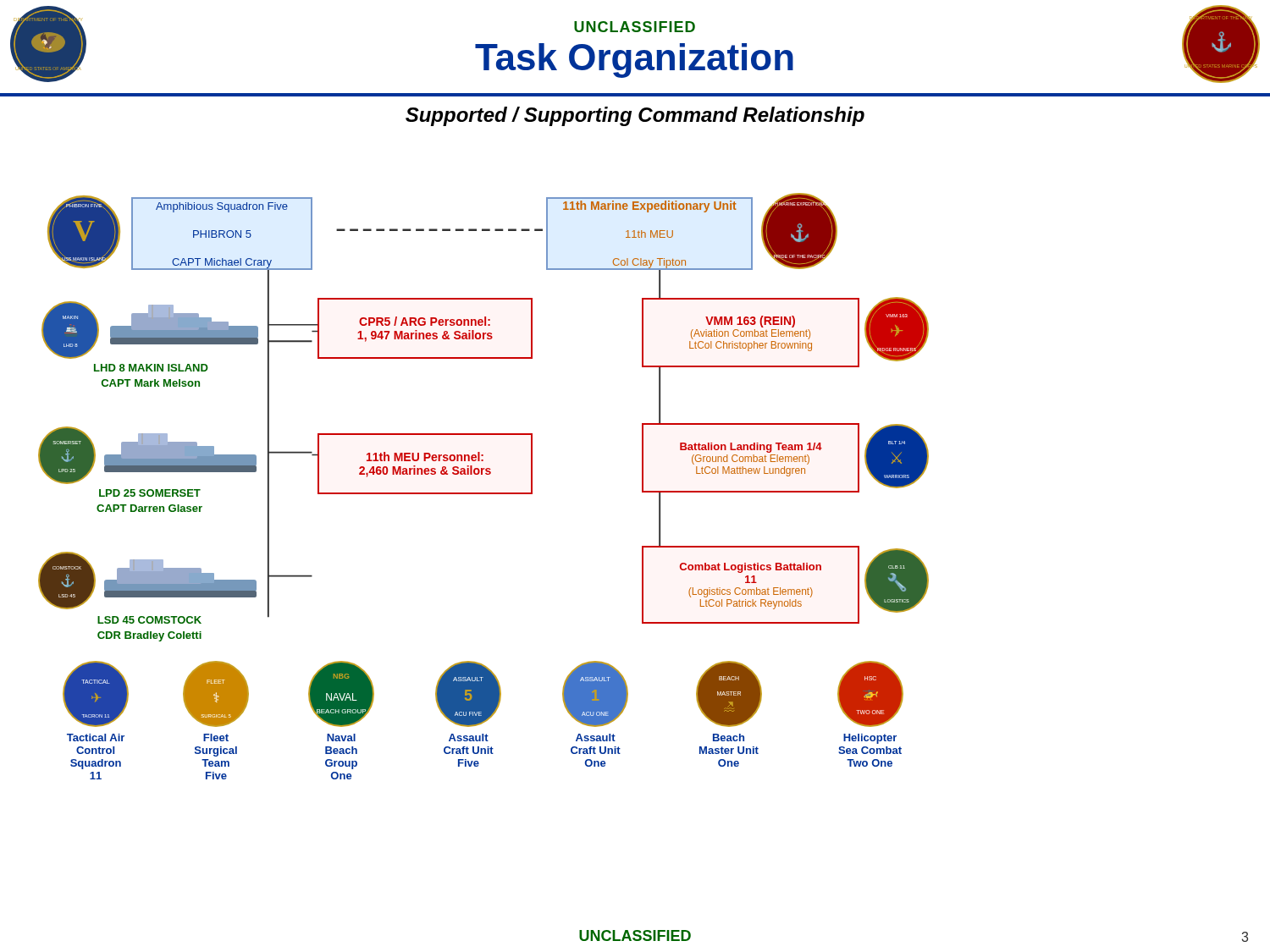Click on the organizational chart
Image resolution: width=1270 pixels, height=952 pixels.
[x=635, y=518]
